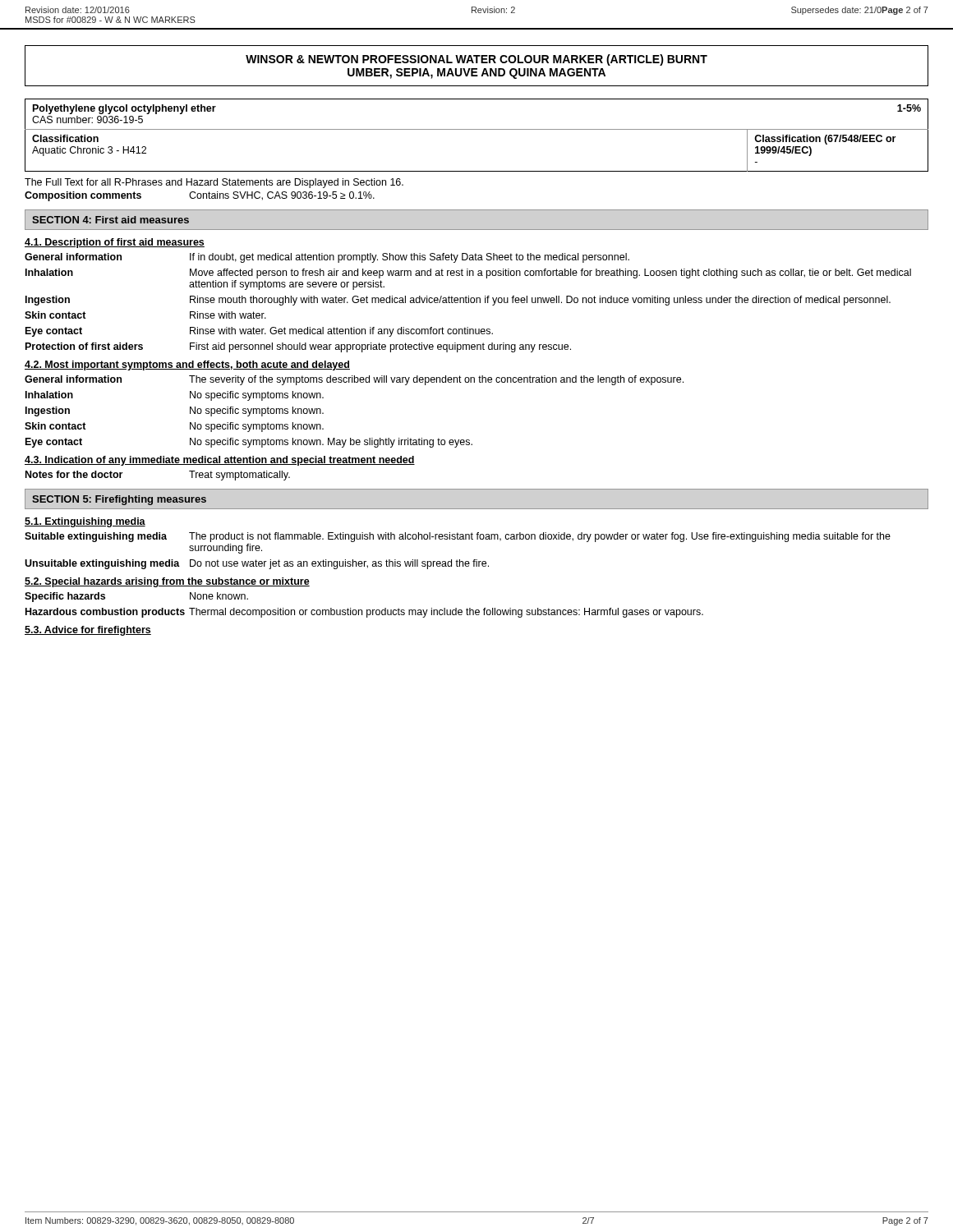
Task: Find "5.1. Extinguishing media" on this page
Action: point(85,522)
